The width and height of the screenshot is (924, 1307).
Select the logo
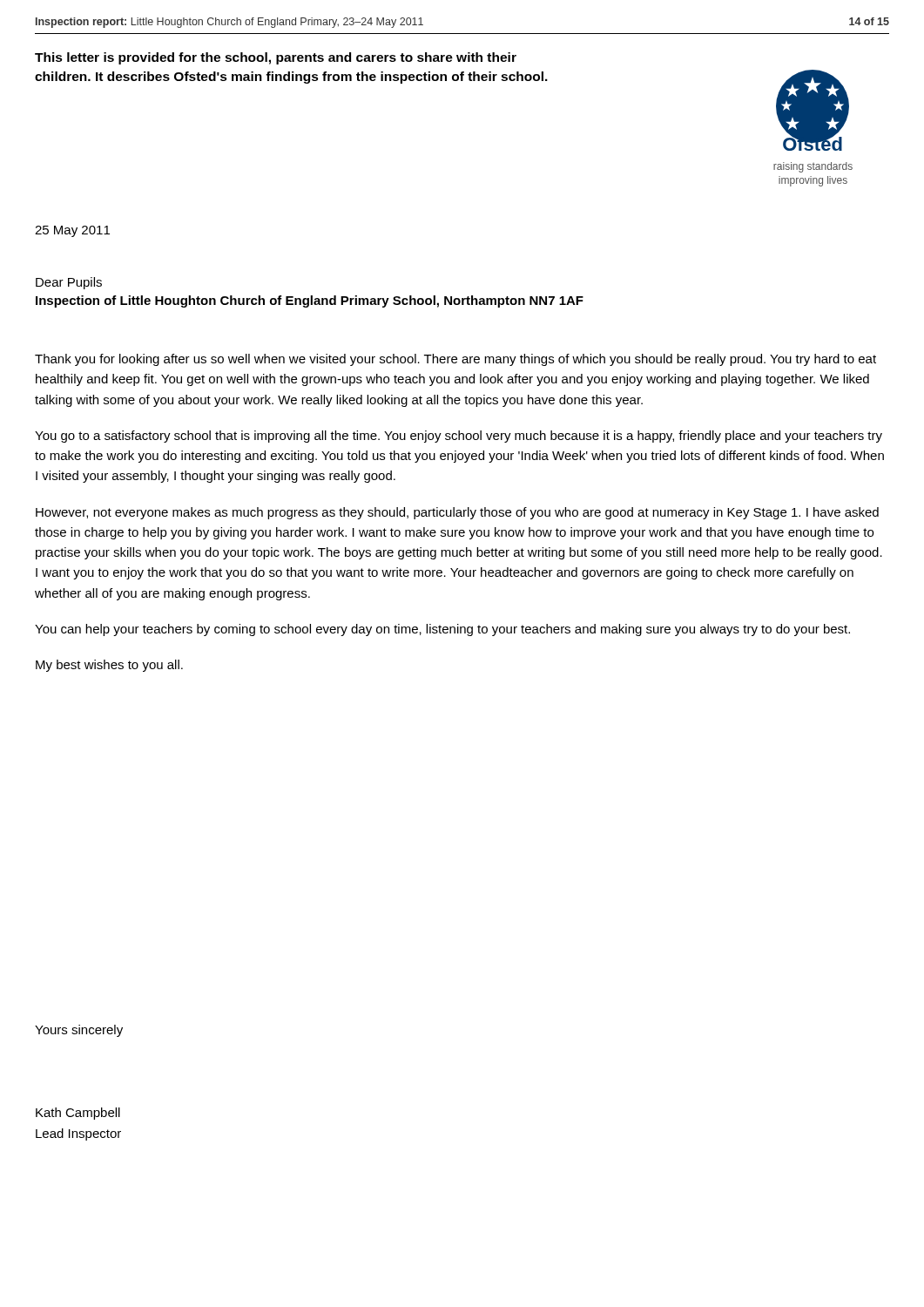click(813, 129)
